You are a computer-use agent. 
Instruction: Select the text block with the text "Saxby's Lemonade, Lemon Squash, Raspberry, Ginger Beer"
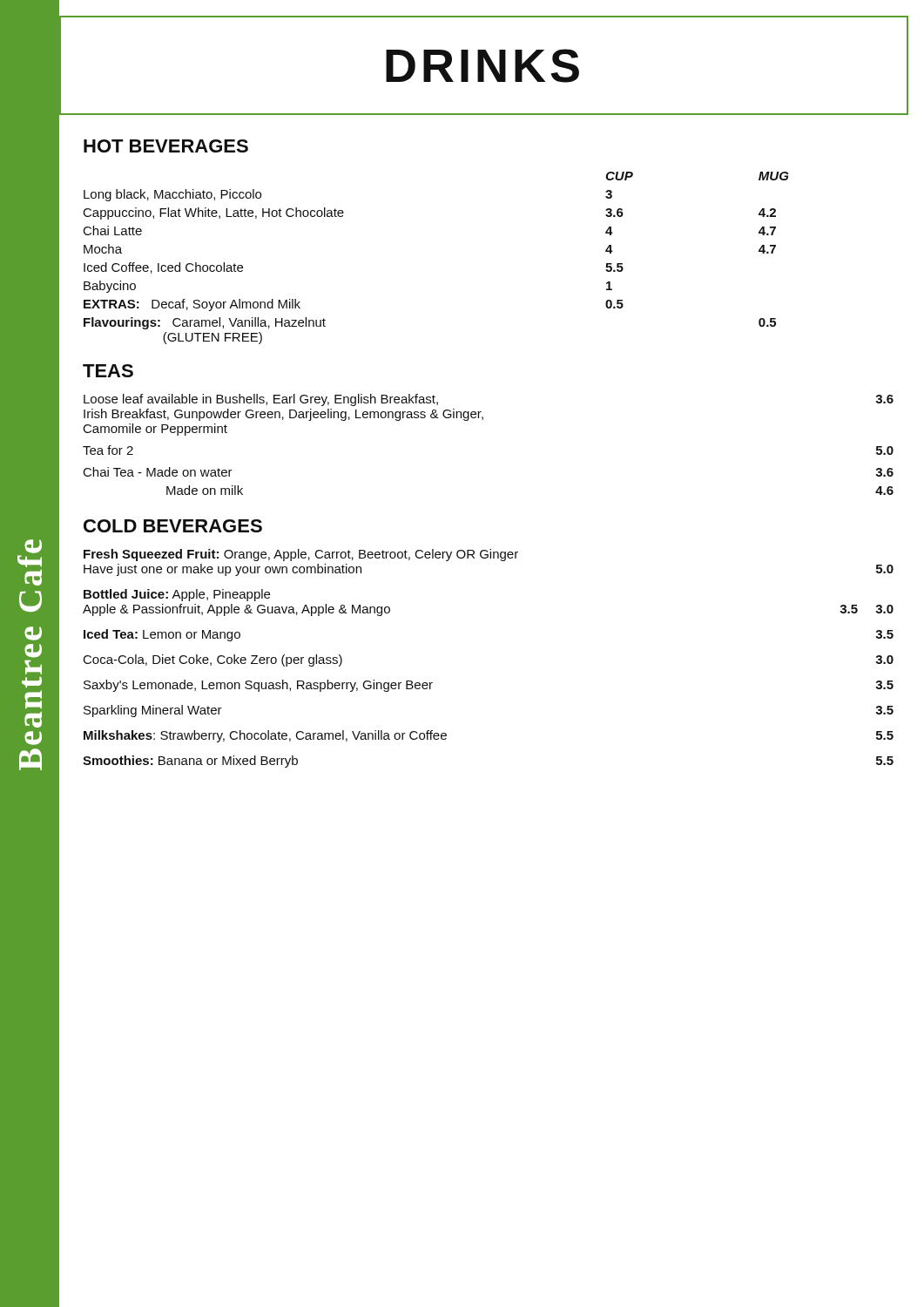tap(255, 685)
